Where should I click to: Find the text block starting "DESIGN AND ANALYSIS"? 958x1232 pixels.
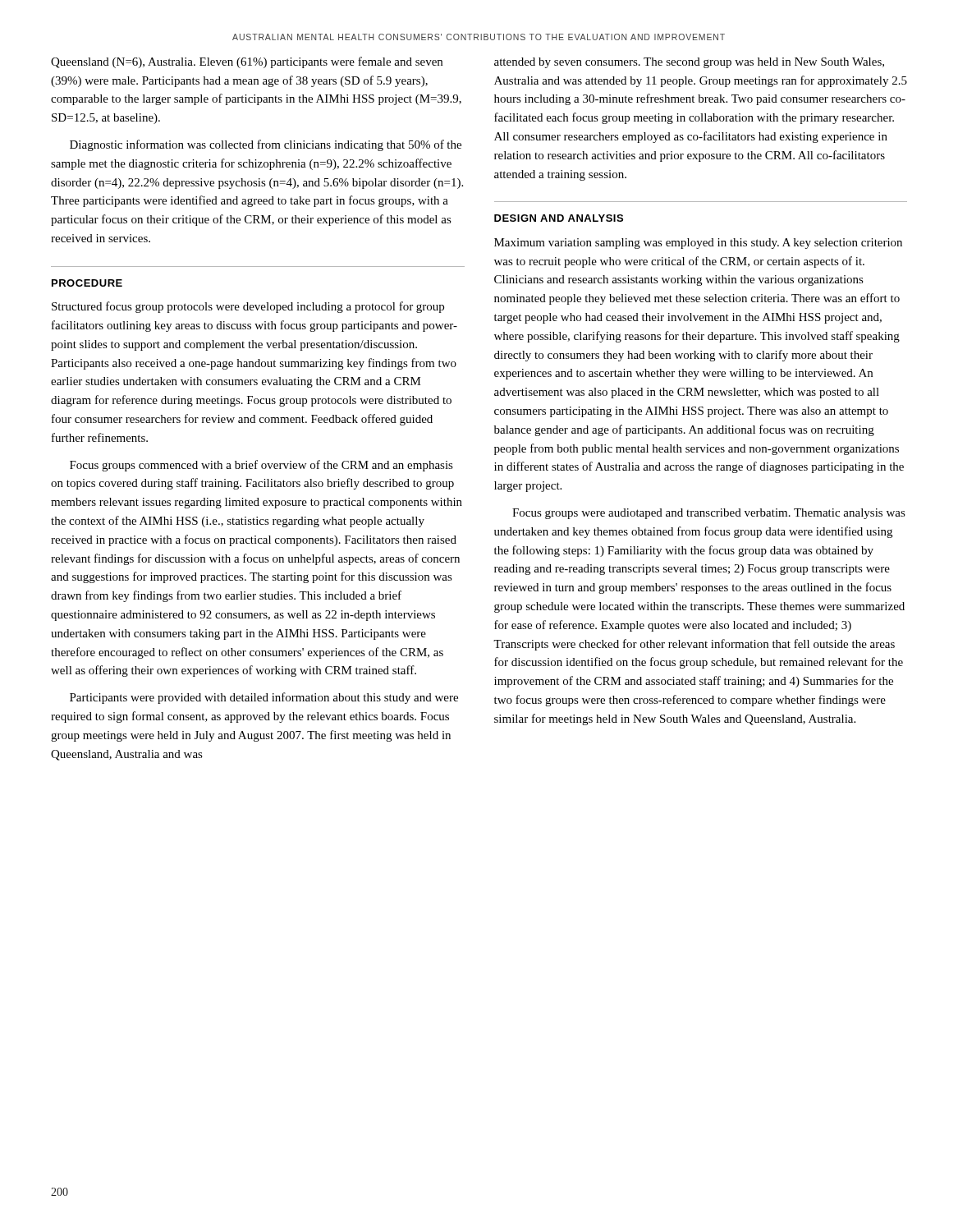tap(559, 218)
